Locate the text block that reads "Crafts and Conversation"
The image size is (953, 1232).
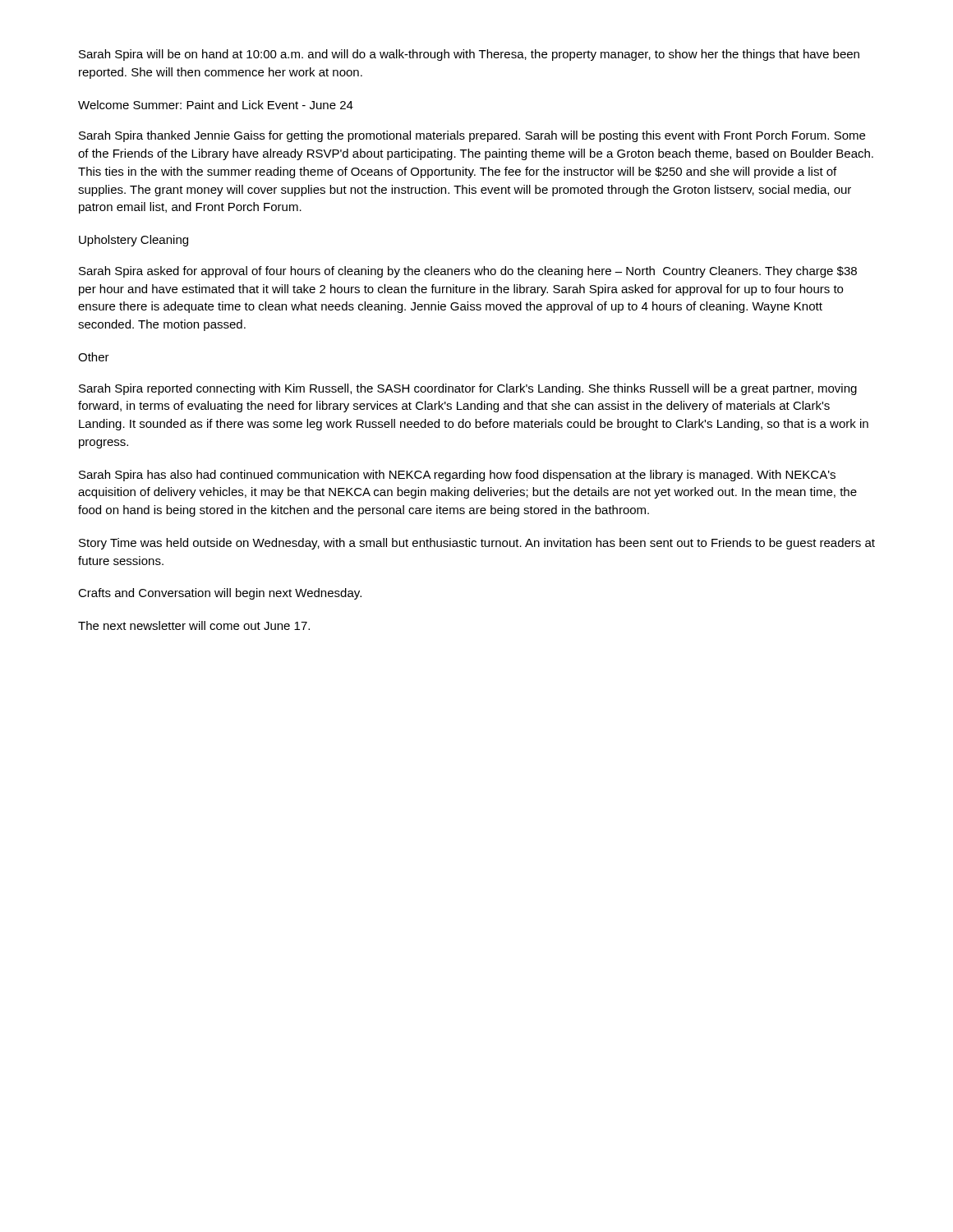click(x=220, y=593)
